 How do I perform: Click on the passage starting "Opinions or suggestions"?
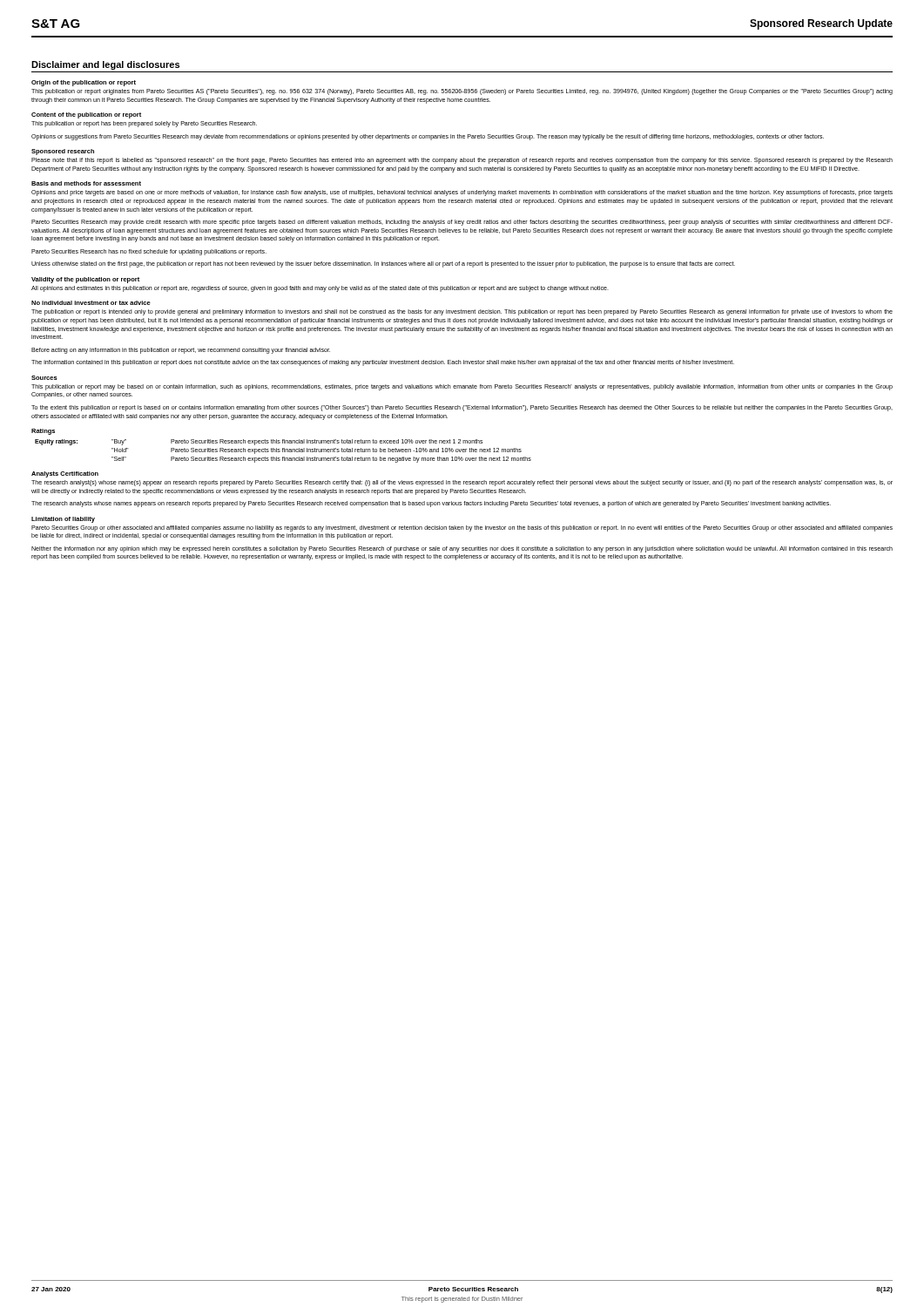pyautogui.click(x=428, y=137)
